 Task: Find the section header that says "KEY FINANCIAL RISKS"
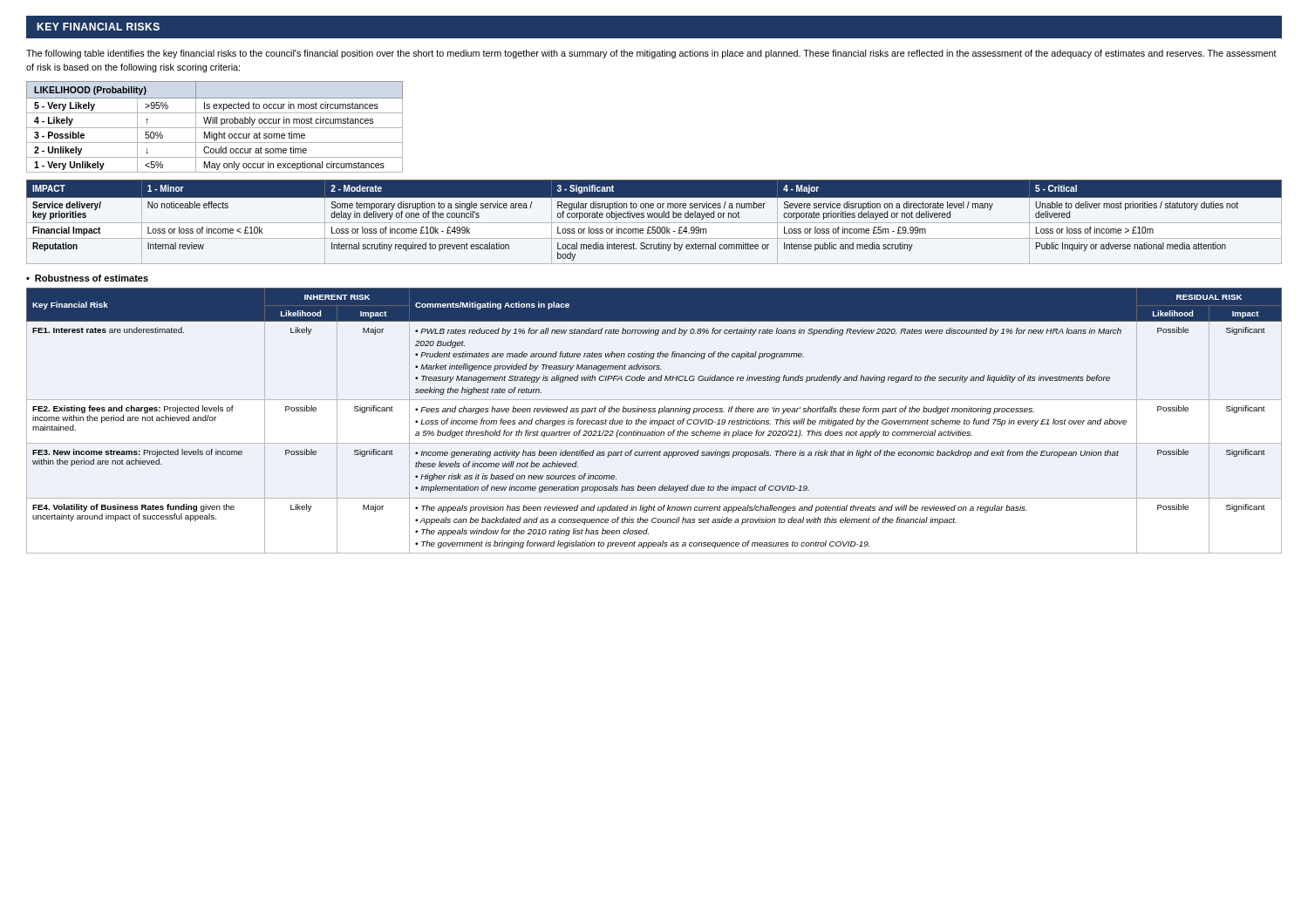(98, 27)
